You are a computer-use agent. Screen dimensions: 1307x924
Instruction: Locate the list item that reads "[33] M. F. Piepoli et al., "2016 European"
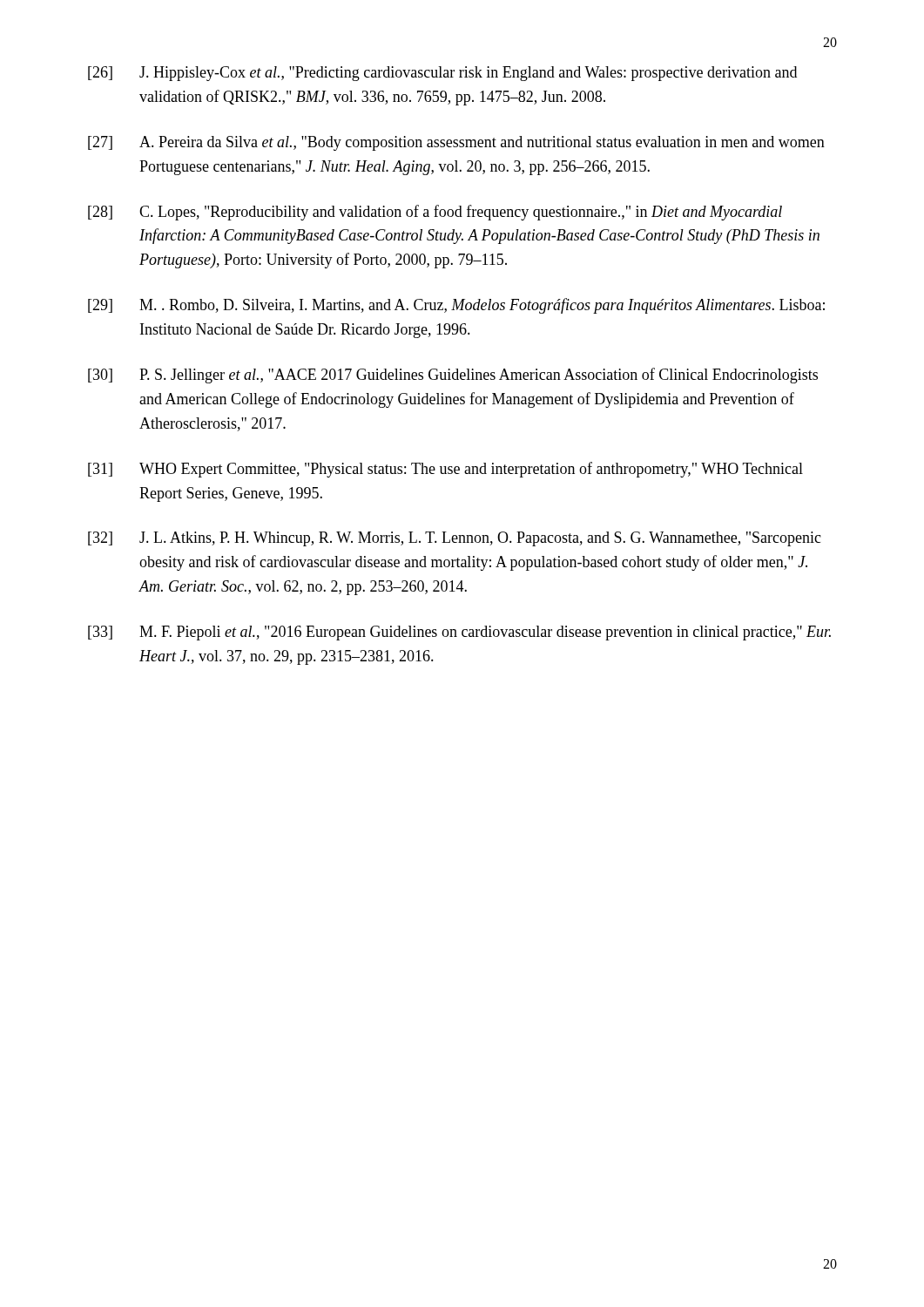pyautogui.click(x=462, y=645)
